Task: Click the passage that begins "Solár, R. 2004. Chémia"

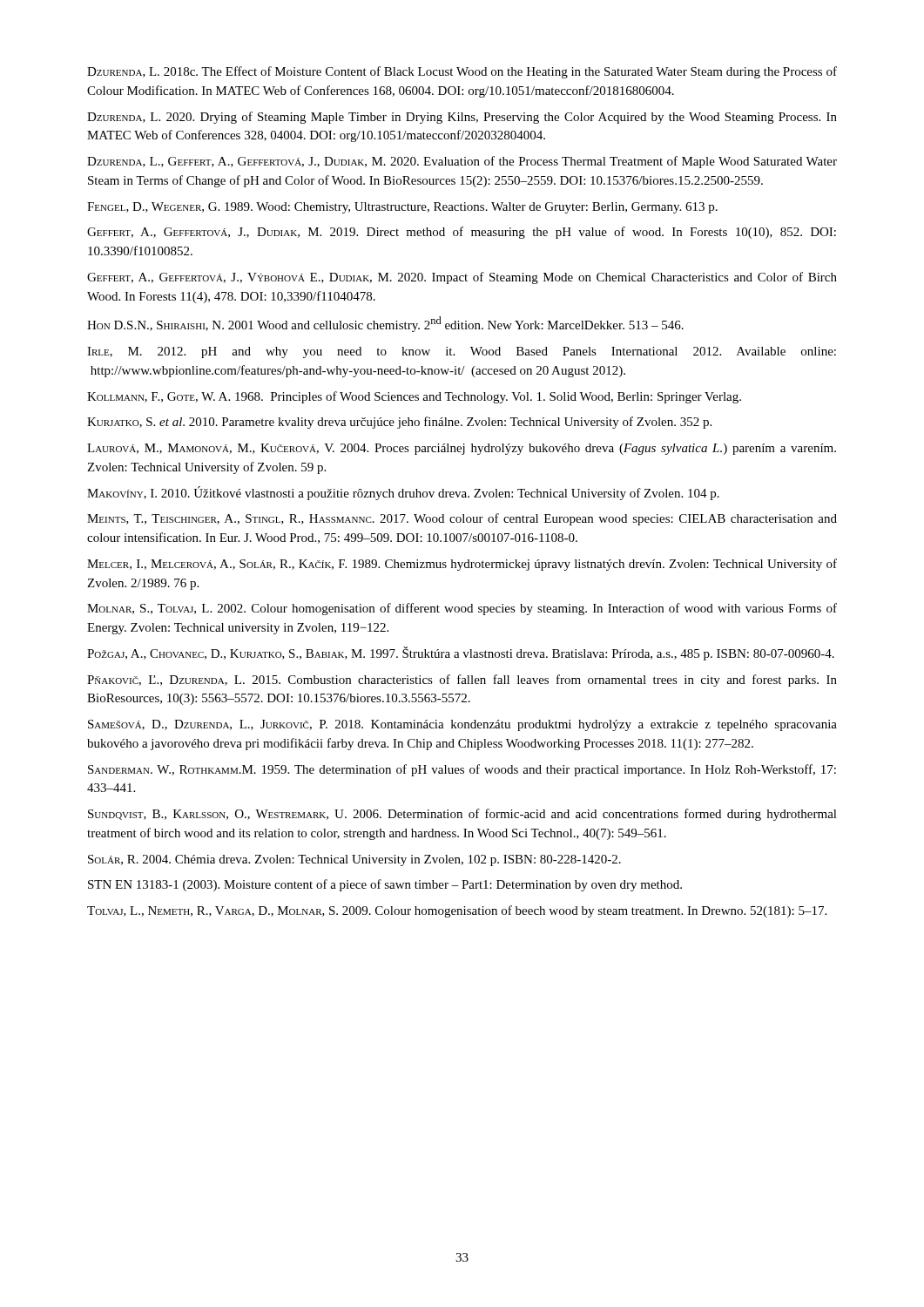Action: tap(354, 859)
